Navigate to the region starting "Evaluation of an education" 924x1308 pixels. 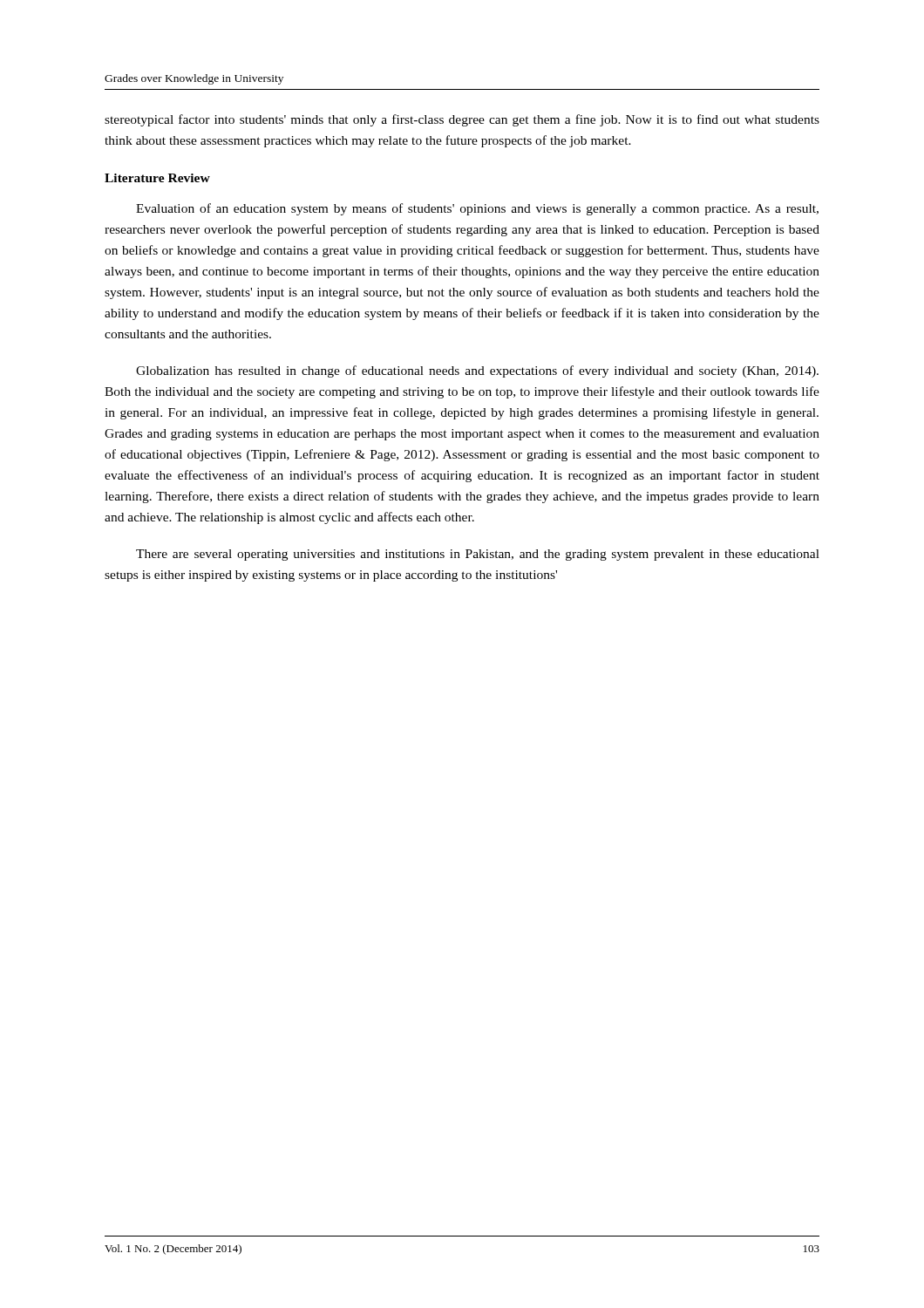[462, 271]
